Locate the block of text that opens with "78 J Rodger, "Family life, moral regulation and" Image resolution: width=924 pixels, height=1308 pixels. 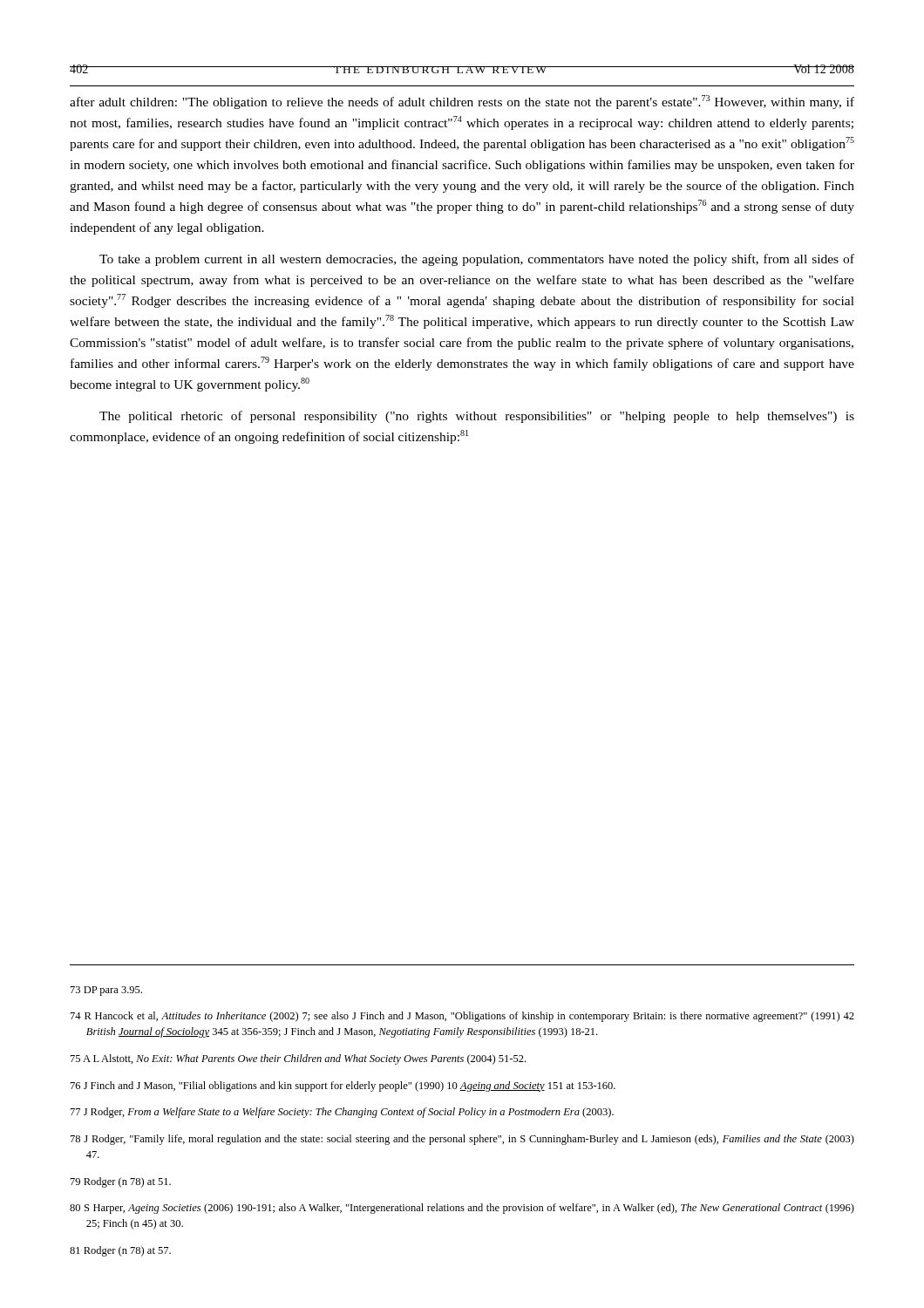pyautogui.click(x=462, y=1147)
